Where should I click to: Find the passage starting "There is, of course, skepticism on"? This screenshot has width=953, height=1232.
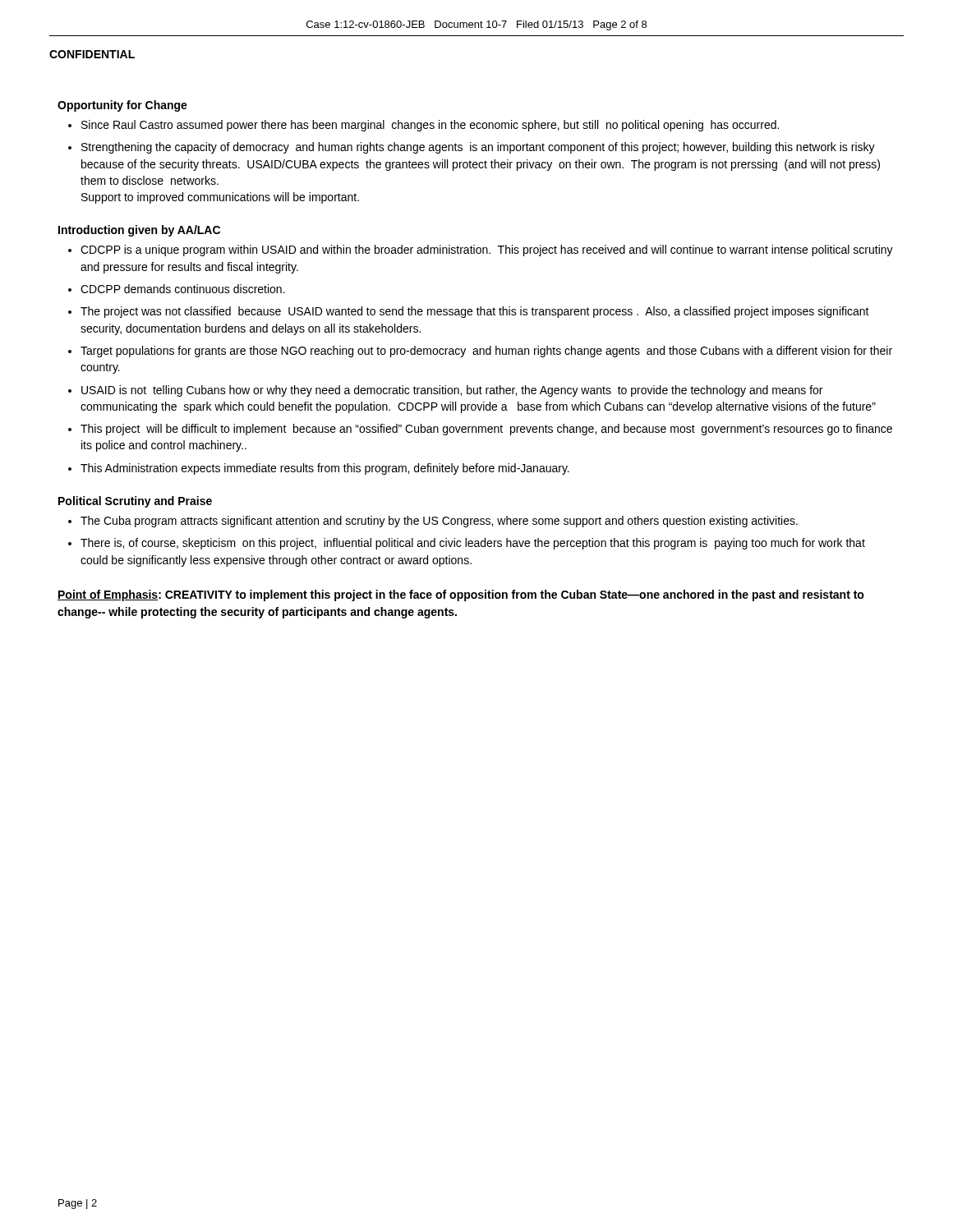click(x=473, y=552)
